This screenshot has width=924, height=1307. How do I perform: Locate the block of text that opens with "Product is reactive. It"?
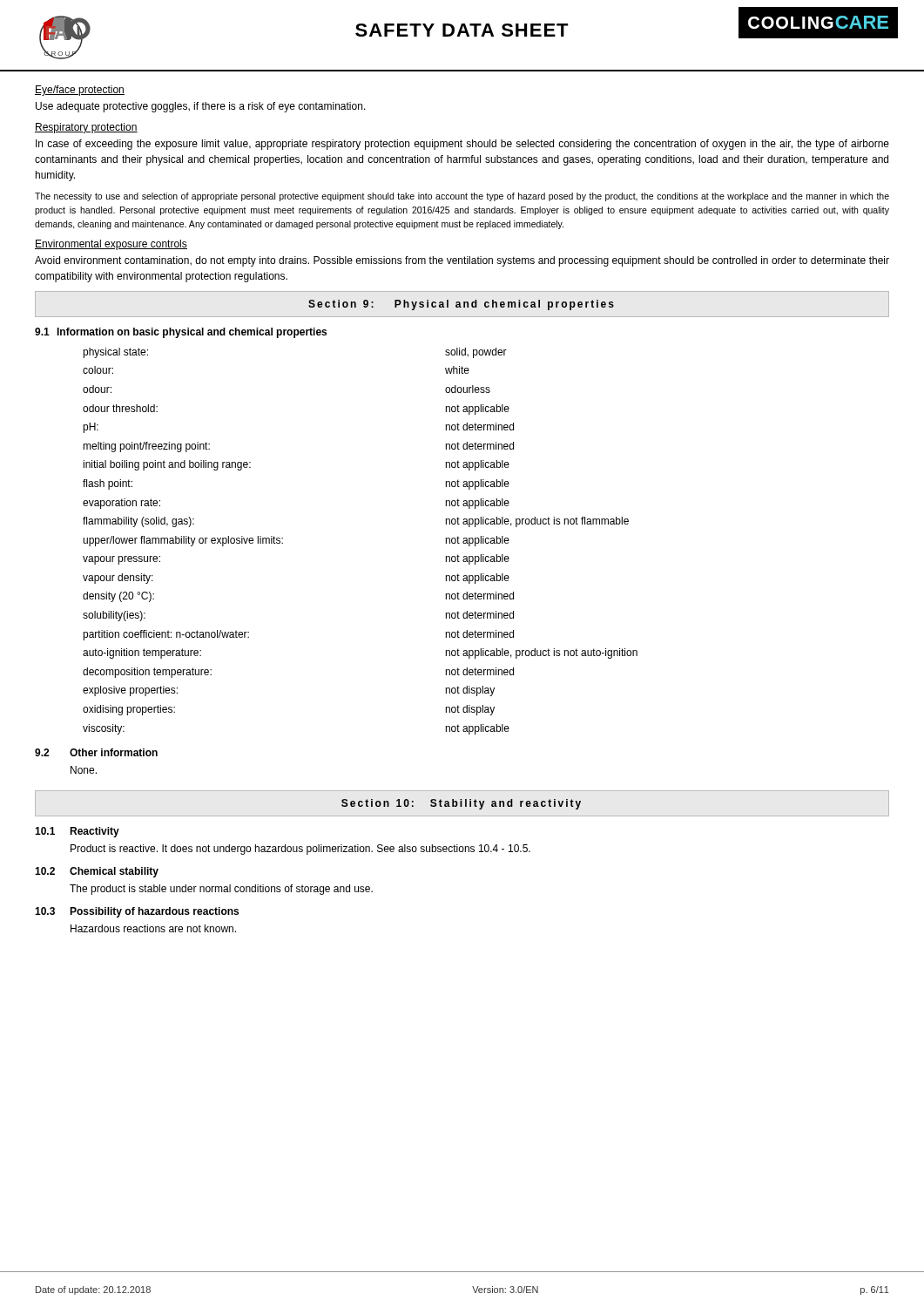click(479, 848)
